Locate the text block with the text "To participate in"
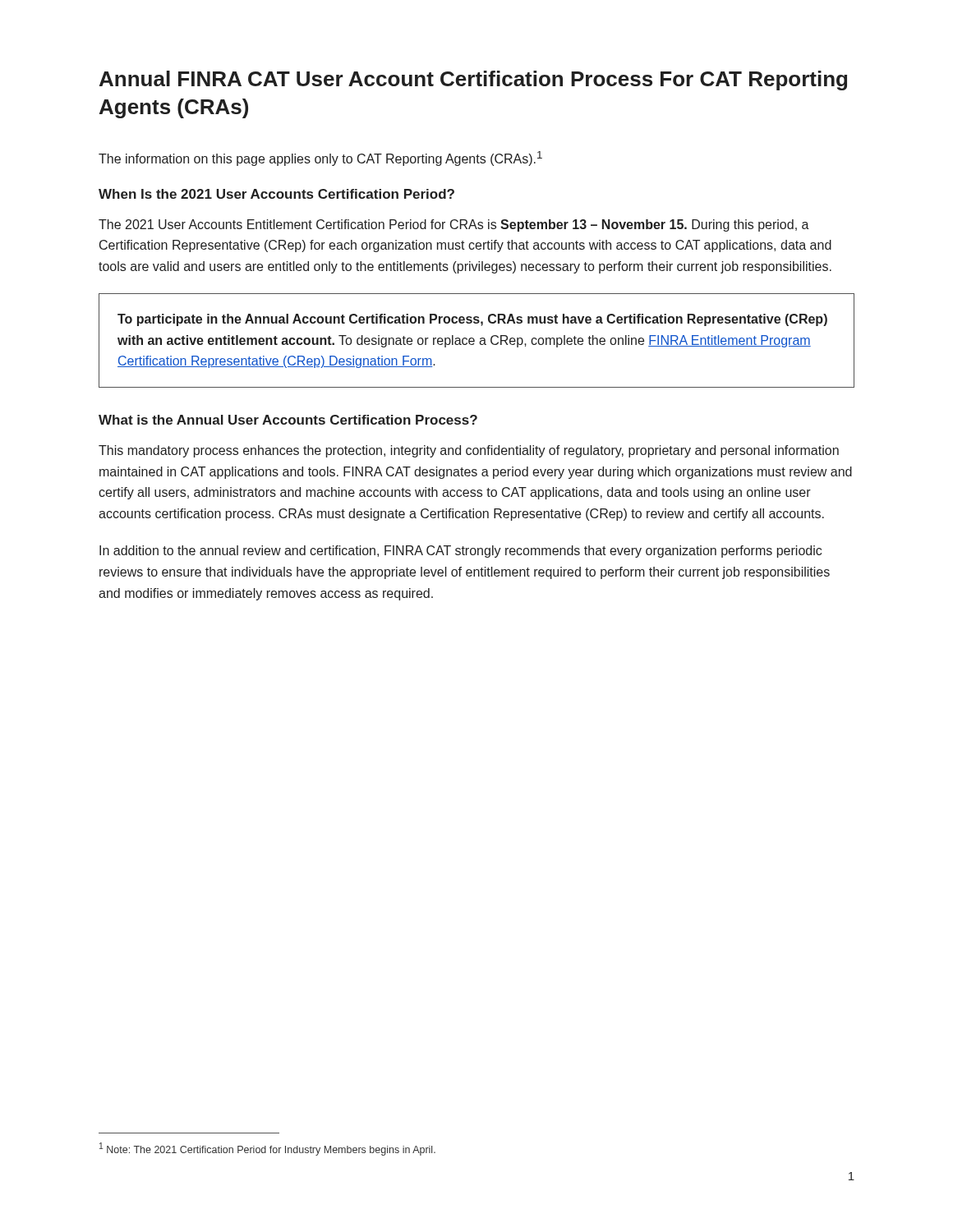 pos(473,340)
